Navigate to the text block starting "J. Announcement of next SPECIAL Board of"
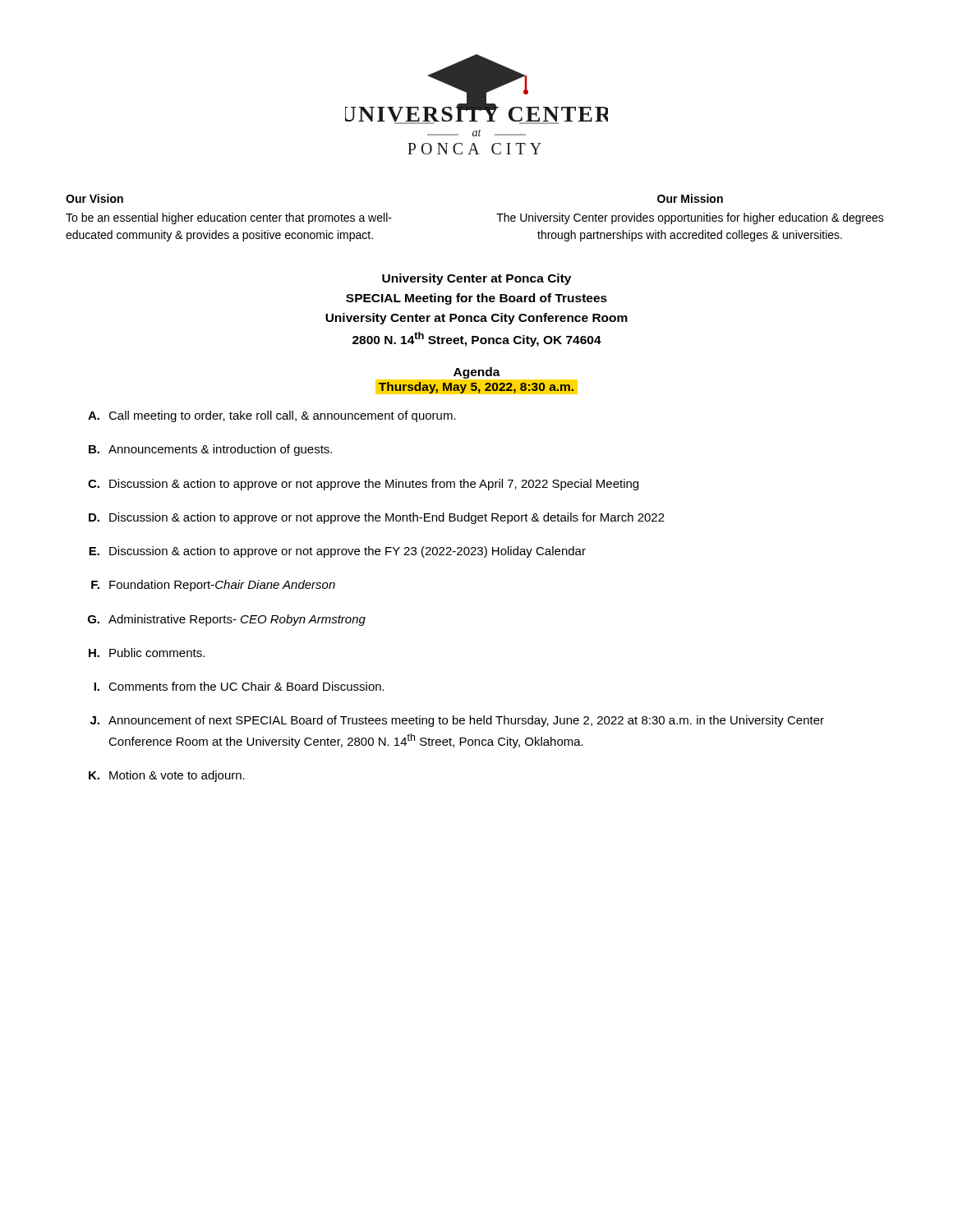The width and height of the screenshot is (953, 1232). pyautogui.click(x=476, y=731)
